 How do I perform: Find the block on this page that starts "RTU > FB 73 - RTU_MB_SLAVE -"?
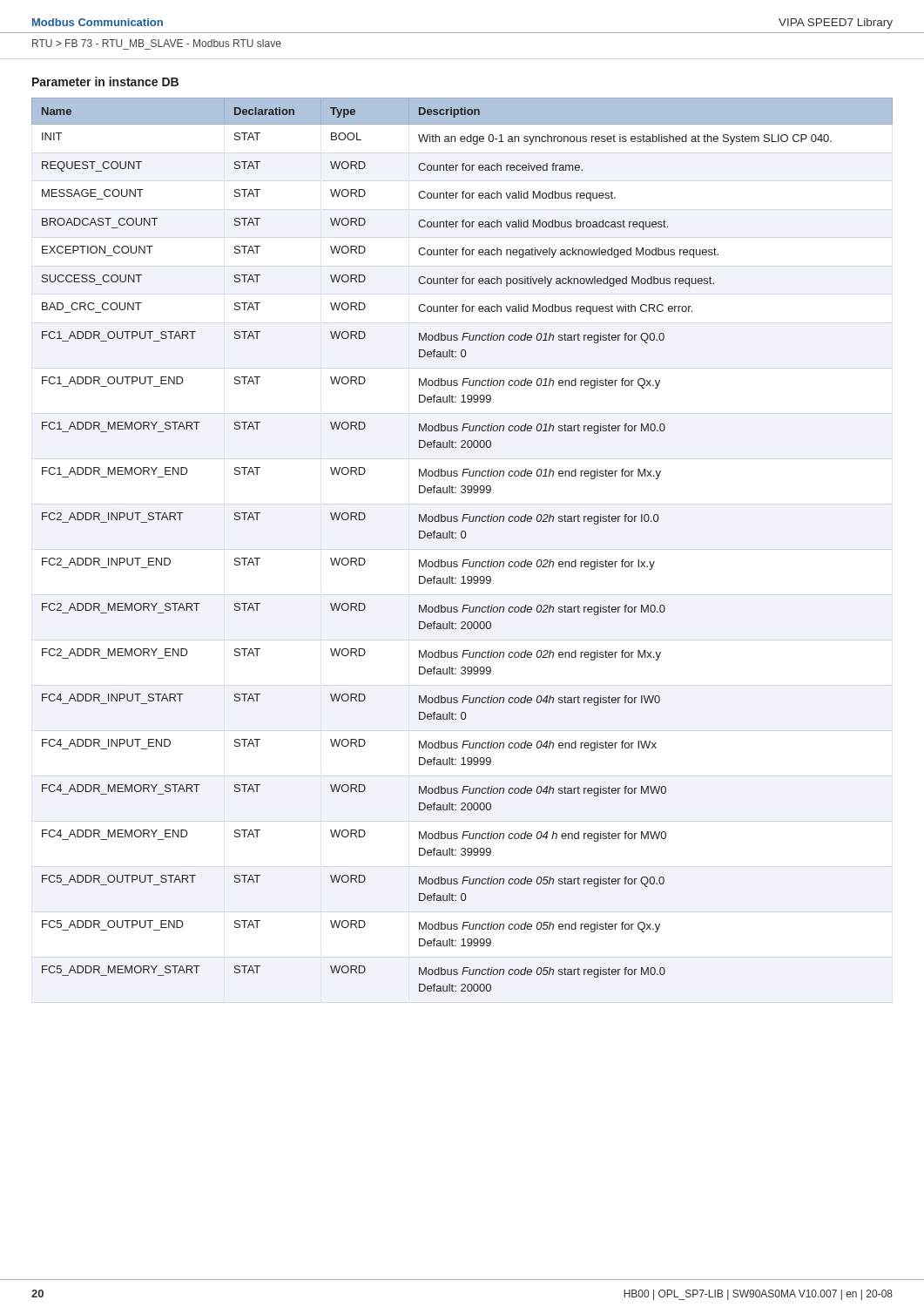[157, 43]
